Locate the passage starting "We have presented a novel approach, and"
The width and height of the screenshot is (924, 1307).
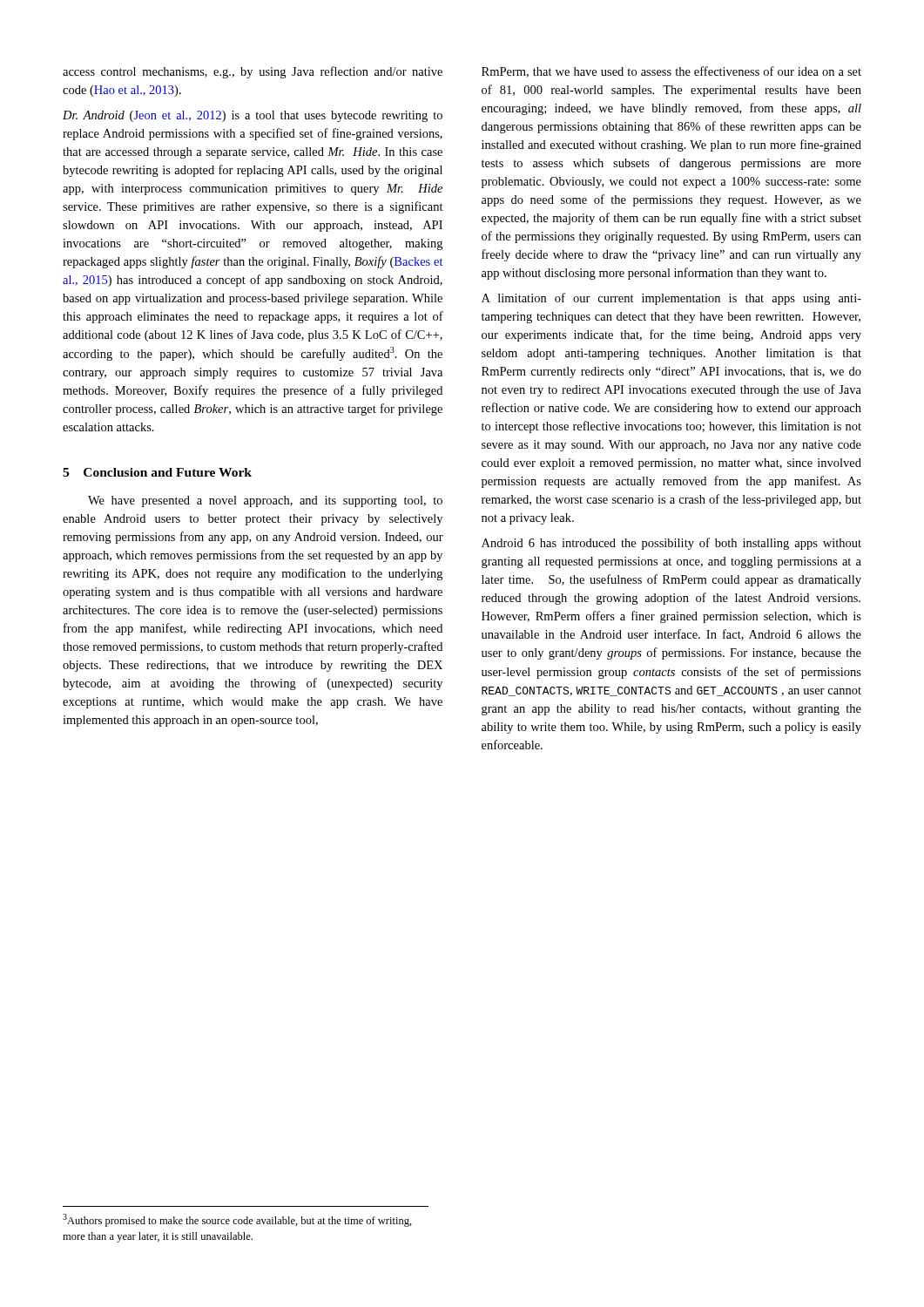pyautogui.click(x=253, y=610)
